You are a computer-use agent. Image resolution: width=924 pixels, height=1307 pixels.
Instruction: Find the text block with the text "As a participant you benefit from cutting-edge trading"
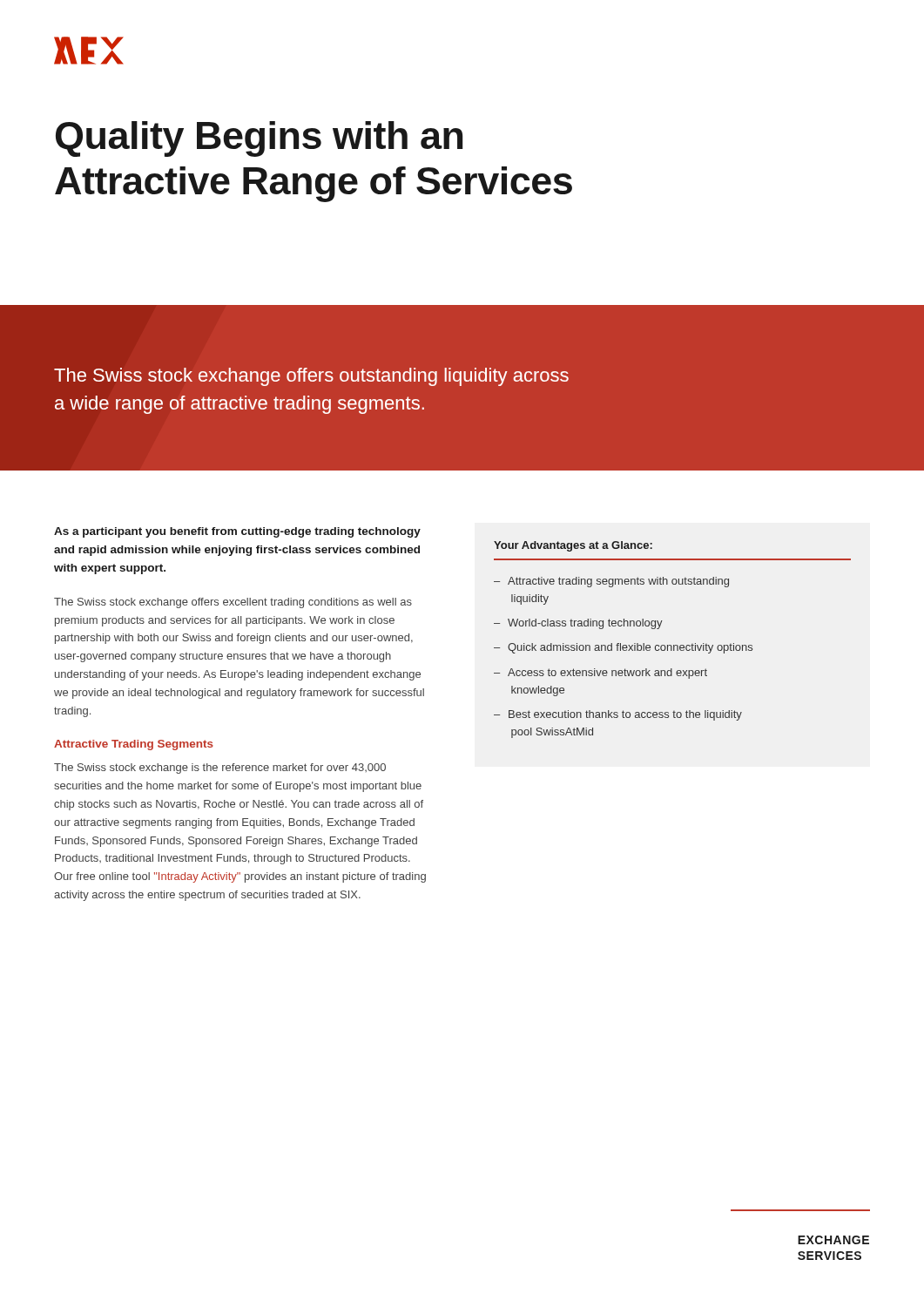tap(237, 549)
